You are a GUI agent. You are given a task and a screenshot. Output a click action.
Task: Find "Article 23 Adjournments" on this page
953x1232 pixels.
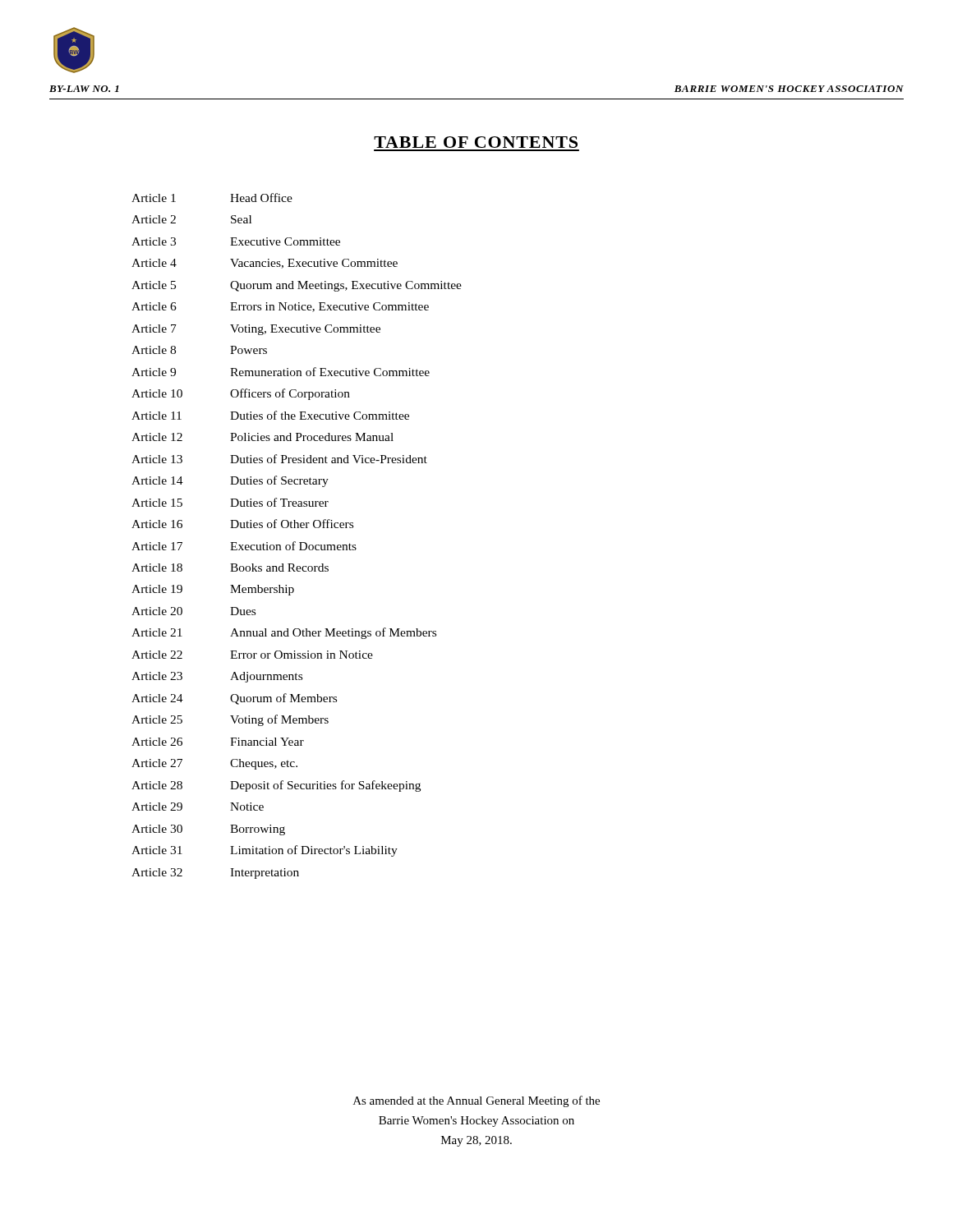pos(151,677)
